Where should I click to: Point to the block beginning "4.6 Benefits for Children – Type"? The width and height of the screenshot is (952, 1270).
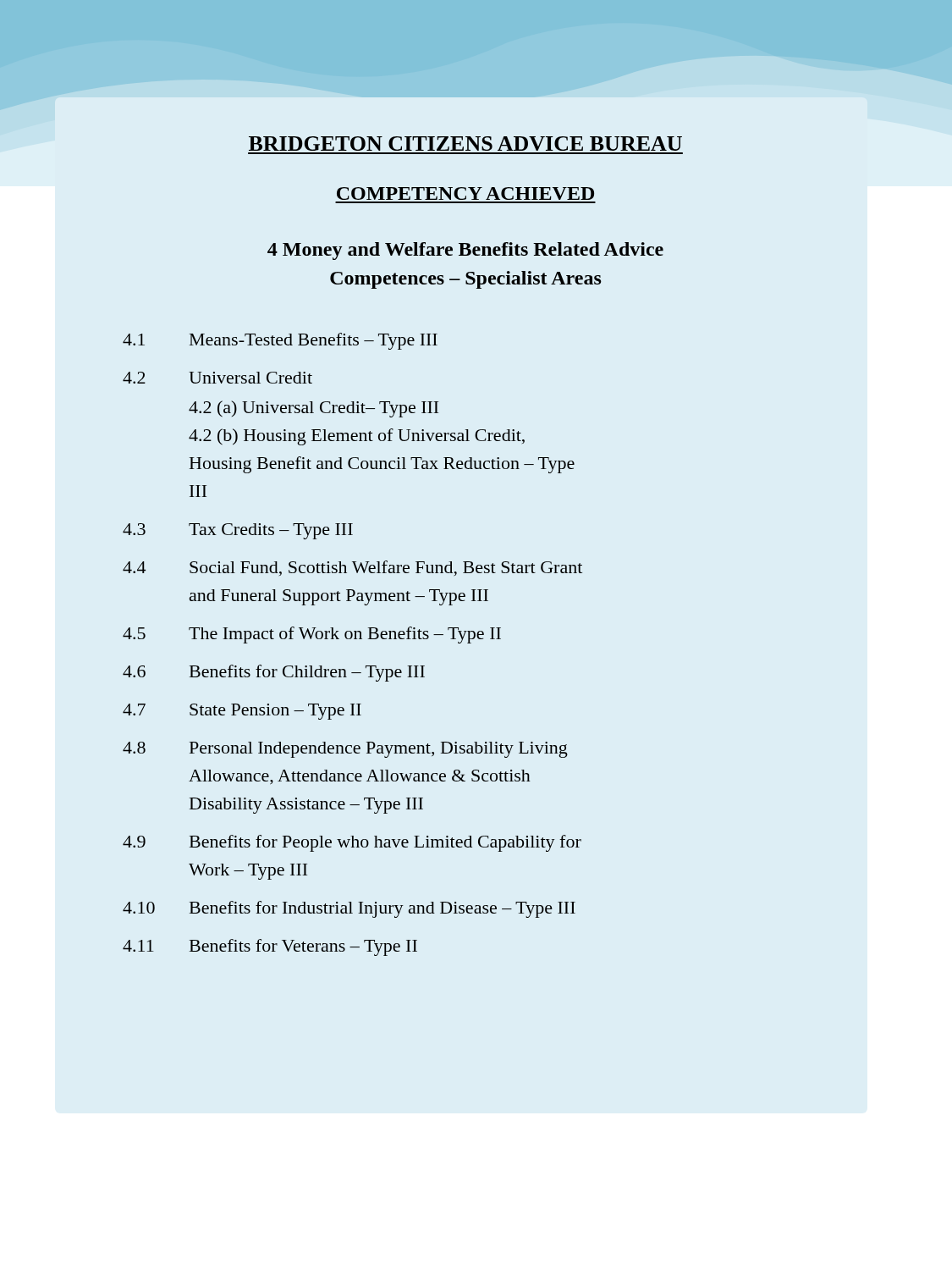click(274, 673)
